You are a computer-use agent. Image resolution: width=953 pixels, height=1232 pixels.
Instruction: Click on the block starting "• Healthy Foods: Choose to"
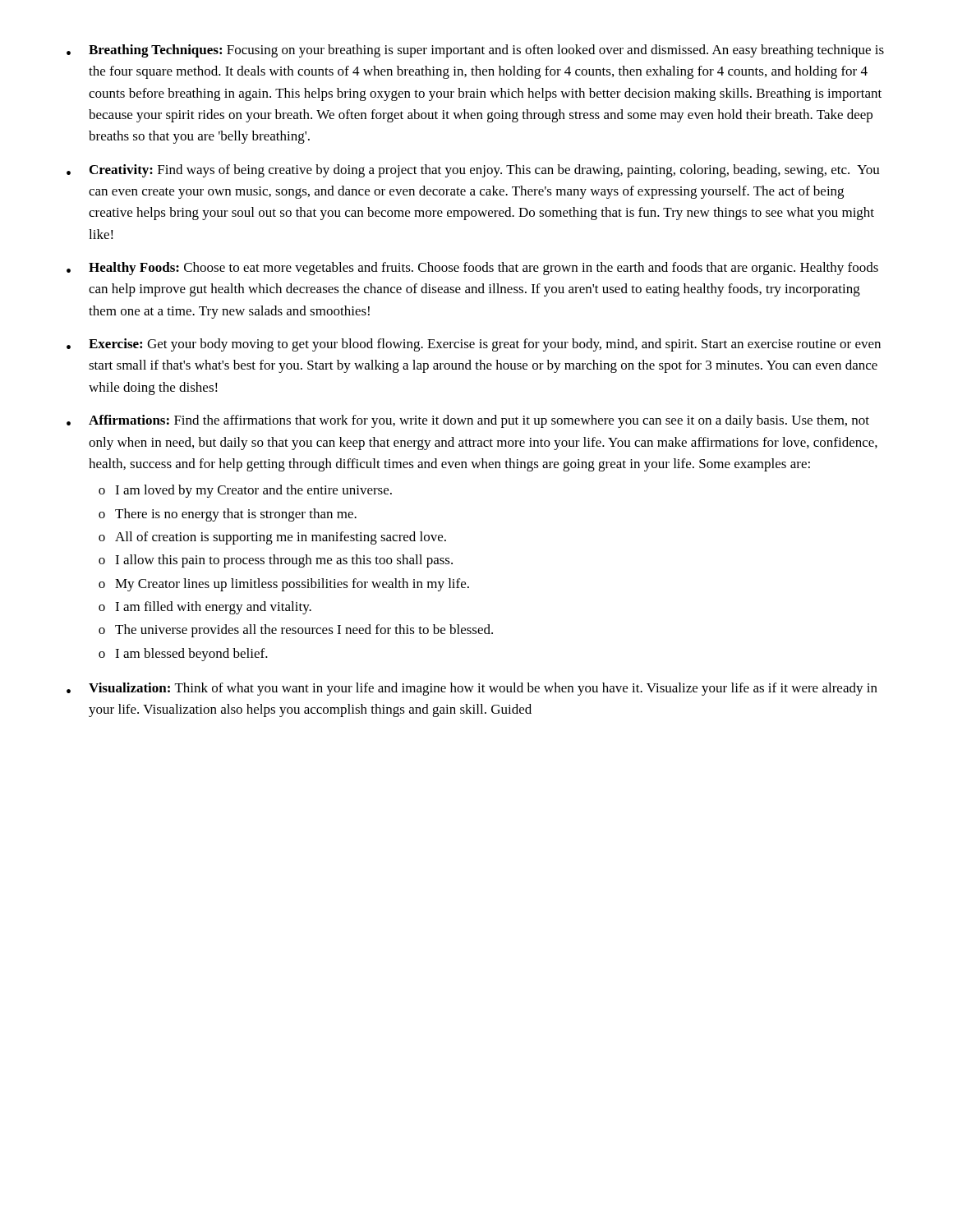point(476,290)
